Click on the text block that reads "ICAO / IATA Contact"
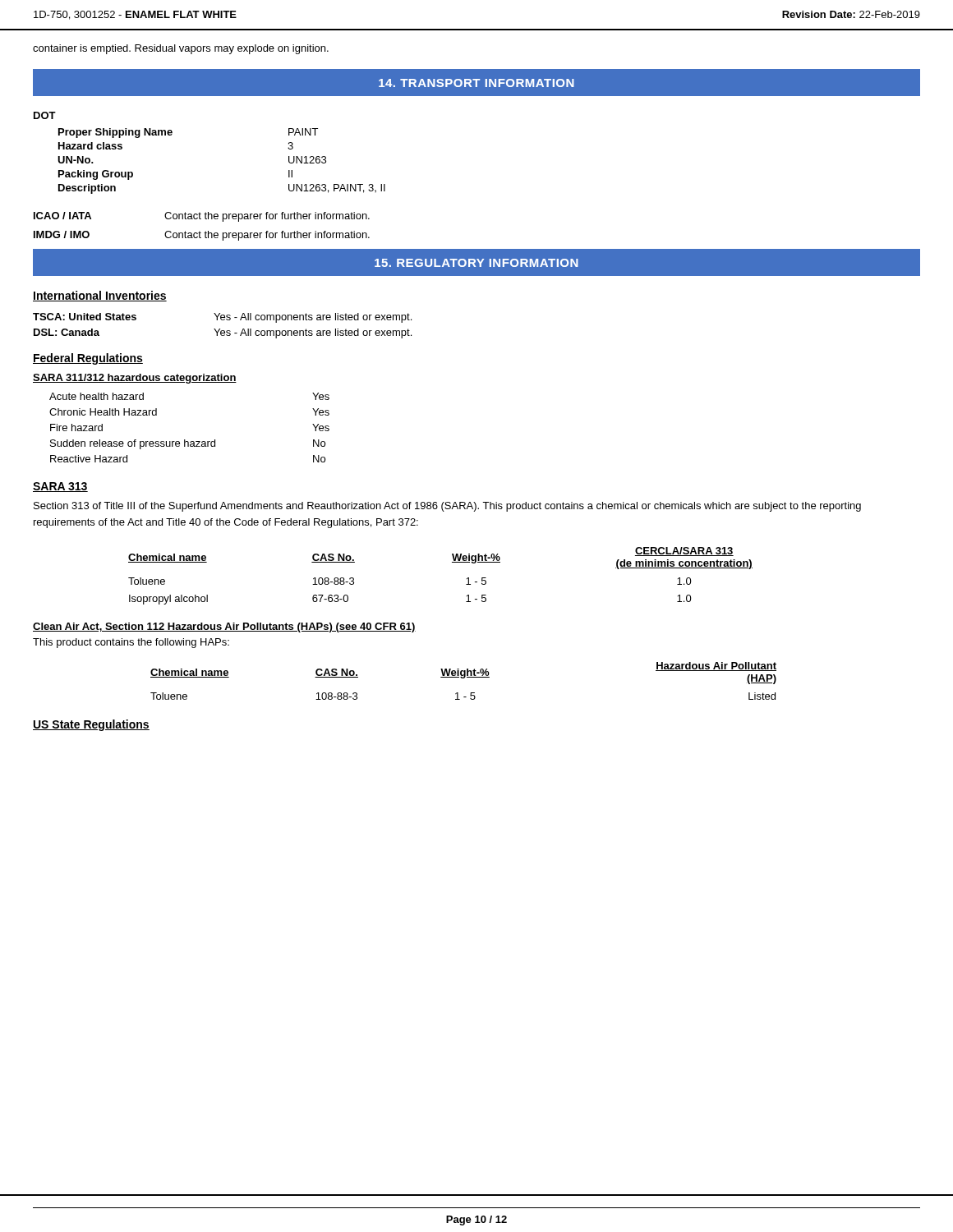Viewport: 953px width, 1232px height. coord(202,217)
